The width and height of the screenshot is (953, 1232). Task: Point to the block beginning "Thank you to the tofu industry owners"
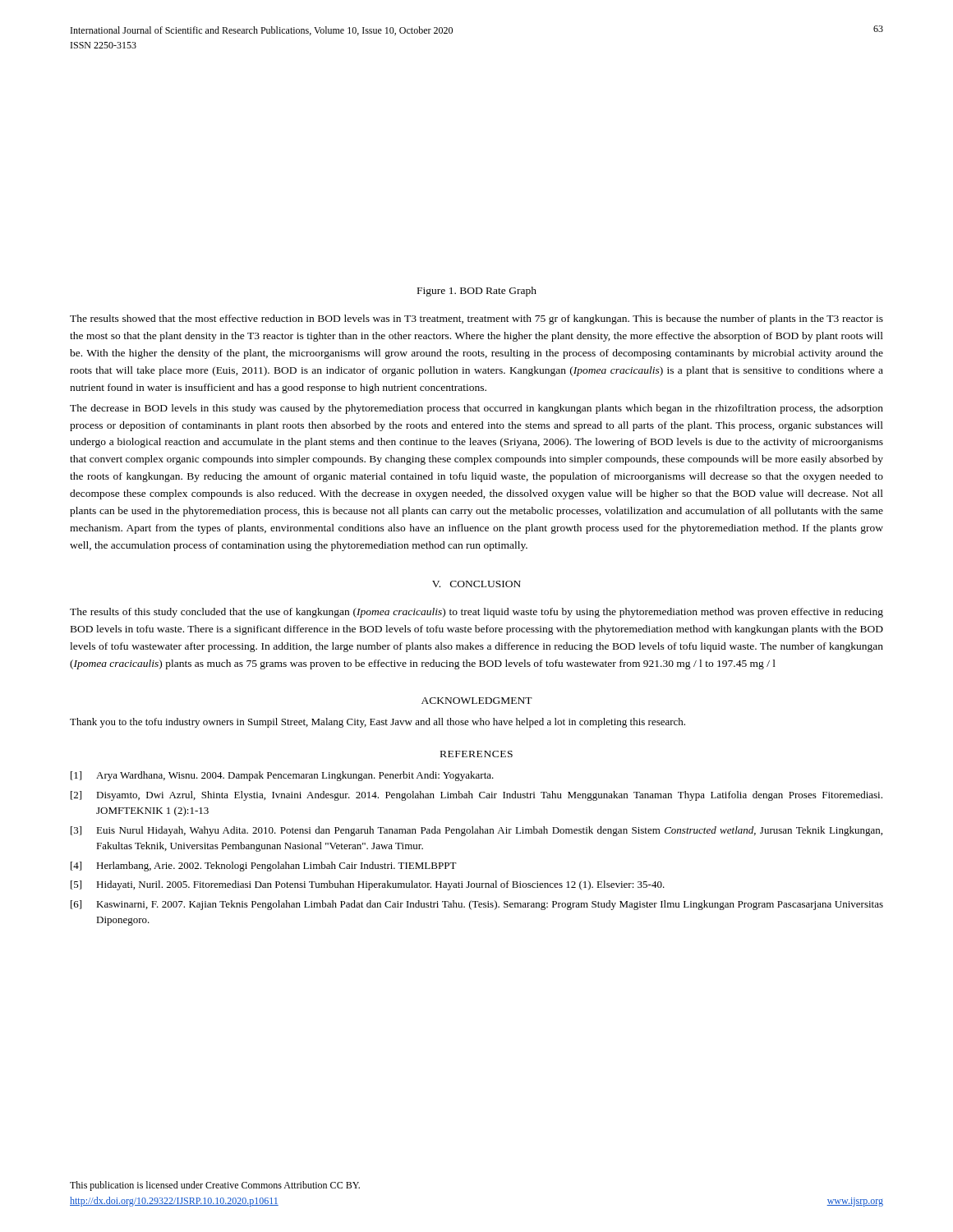click(x=378, y=721)
